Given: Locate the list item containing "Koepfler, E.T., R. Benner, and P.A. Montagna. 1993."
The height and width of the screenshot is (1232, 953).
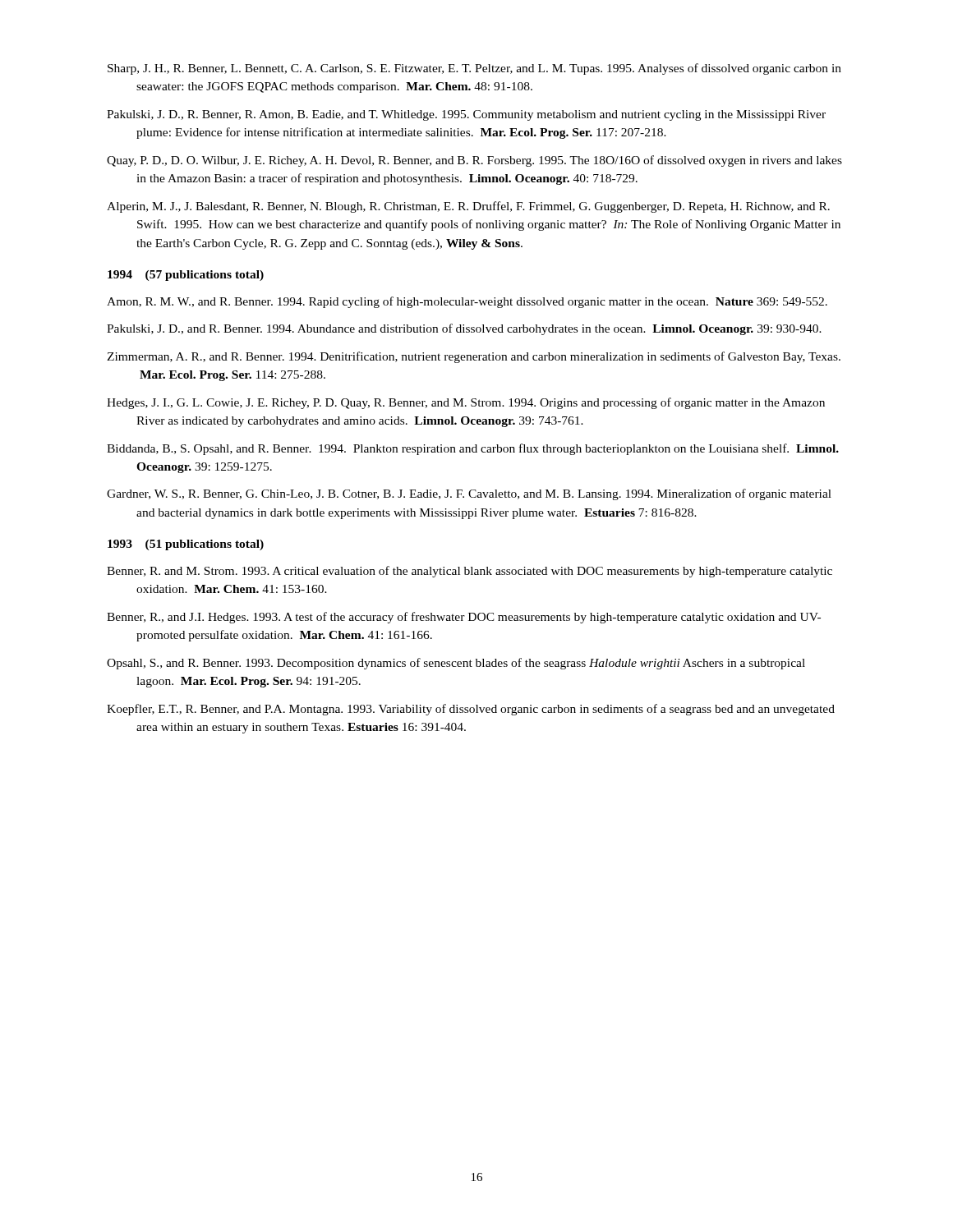Looking at the screenshot, I should 471,717.
